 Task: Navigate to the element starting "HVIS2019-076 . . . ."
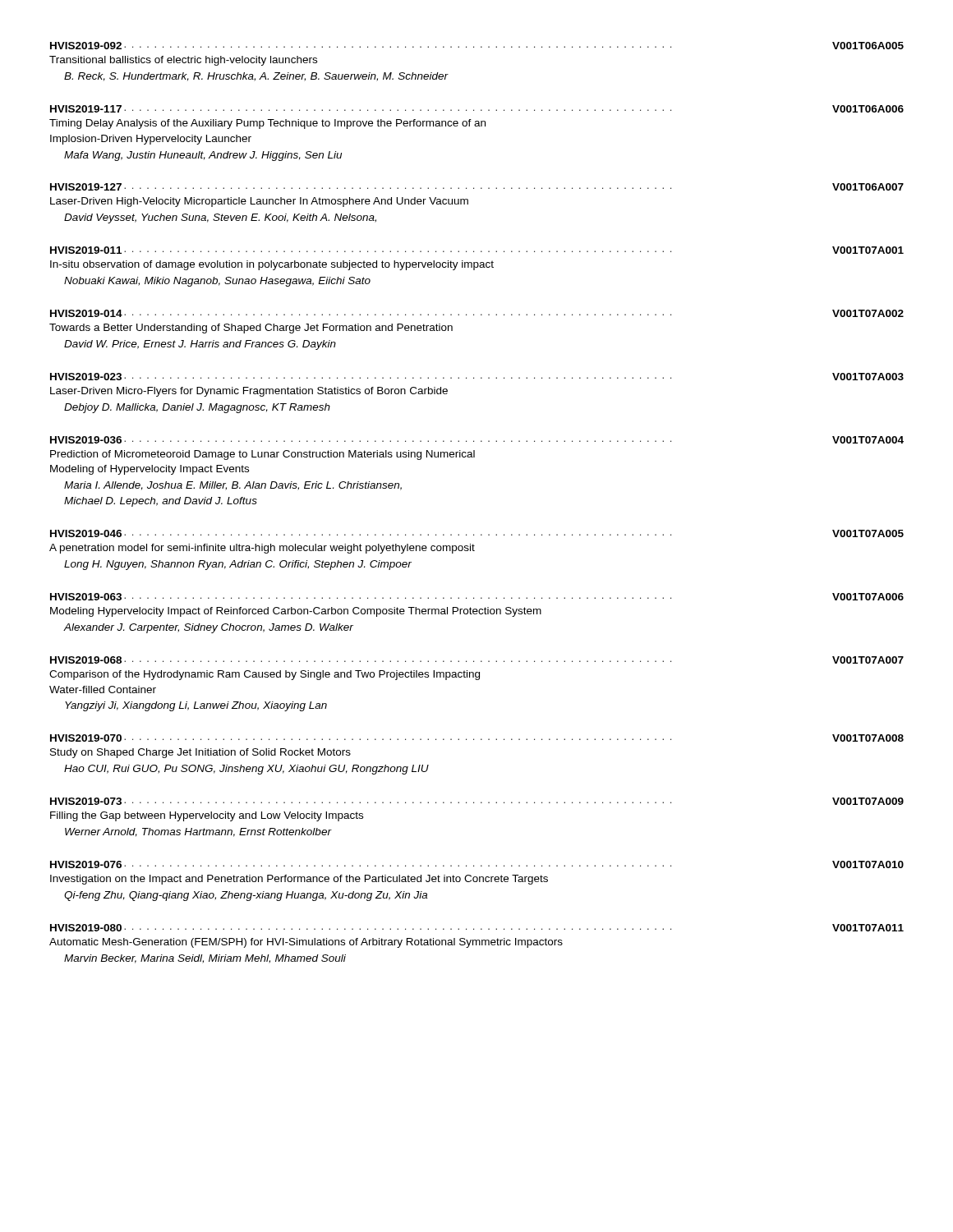tap(476, 881)
